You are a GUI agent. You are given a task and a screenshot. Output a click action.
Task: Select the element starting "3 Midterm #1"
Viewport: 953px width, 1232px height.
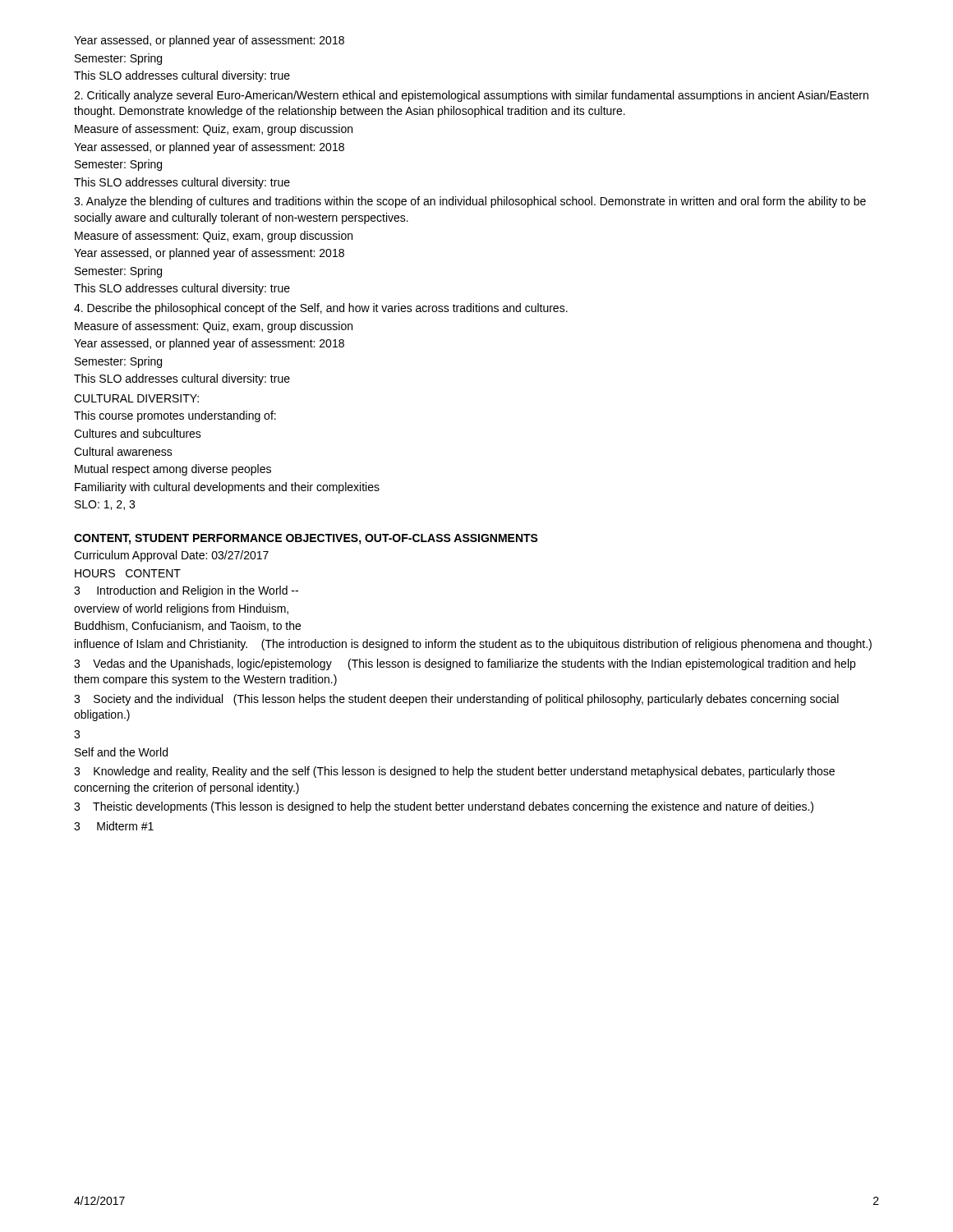point(114,826)
